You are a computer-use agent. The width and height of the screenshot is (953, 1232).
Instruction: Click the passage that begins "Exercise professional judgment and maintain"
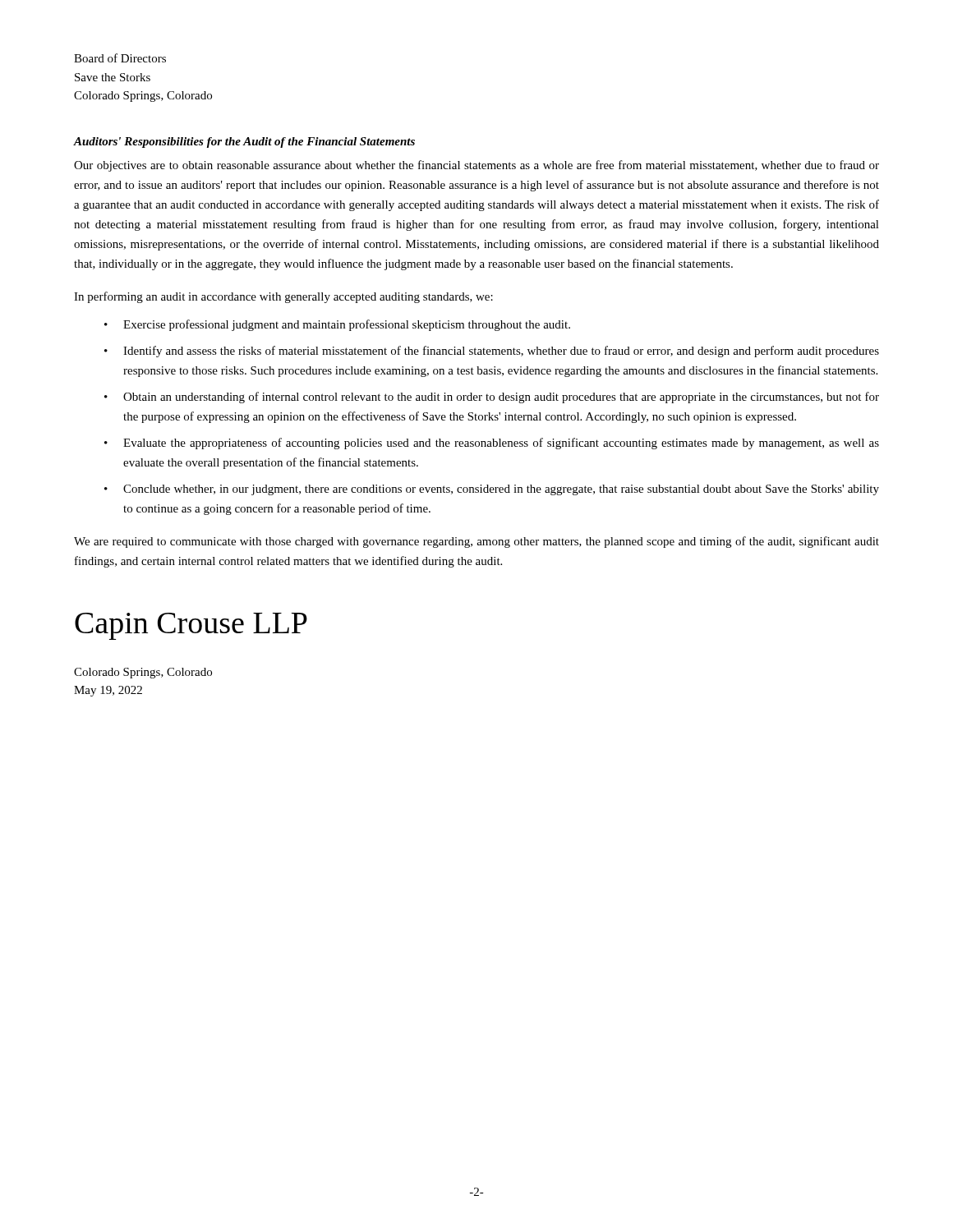[347, 324]
